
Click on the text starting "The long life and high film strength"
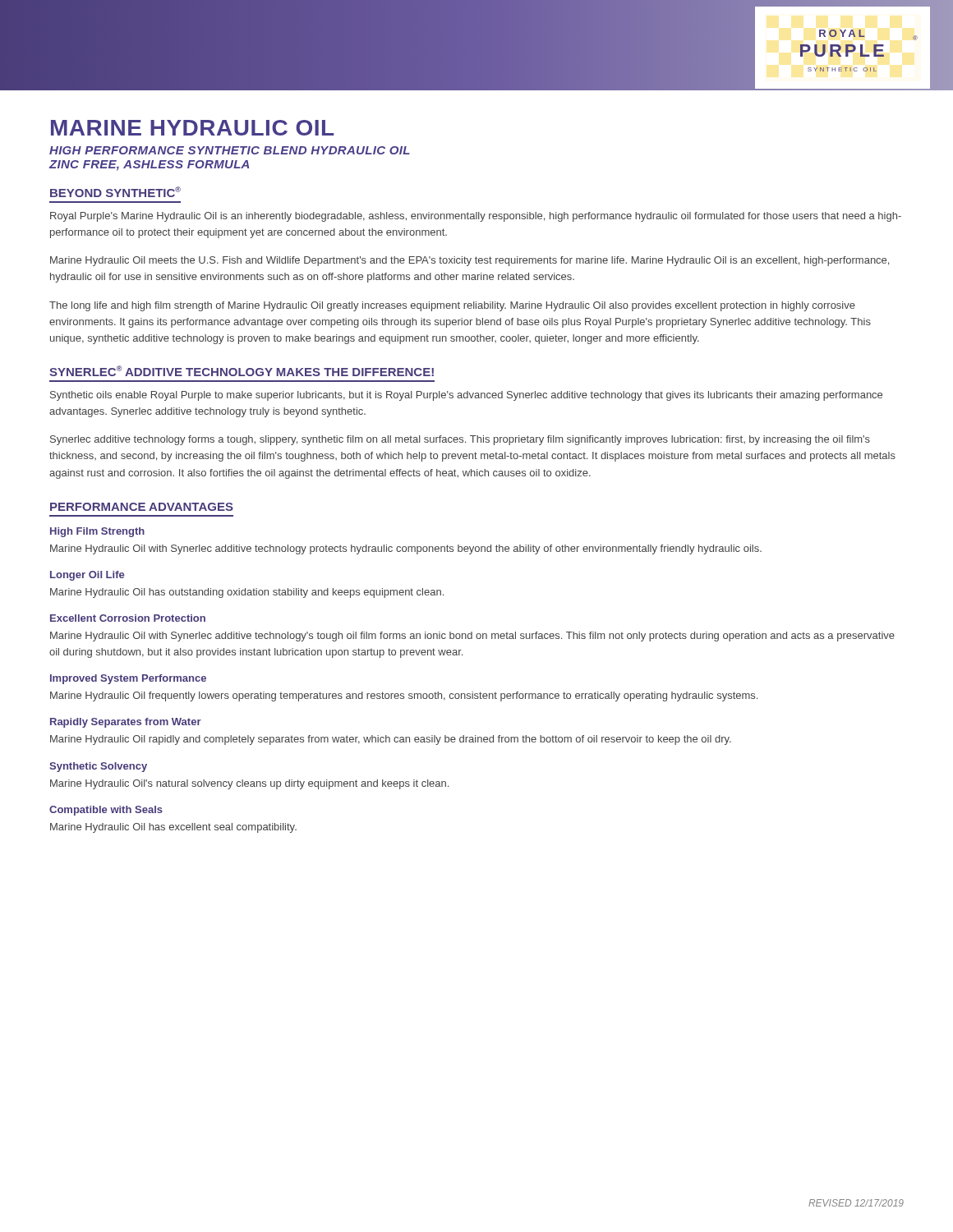coord(460,321)
